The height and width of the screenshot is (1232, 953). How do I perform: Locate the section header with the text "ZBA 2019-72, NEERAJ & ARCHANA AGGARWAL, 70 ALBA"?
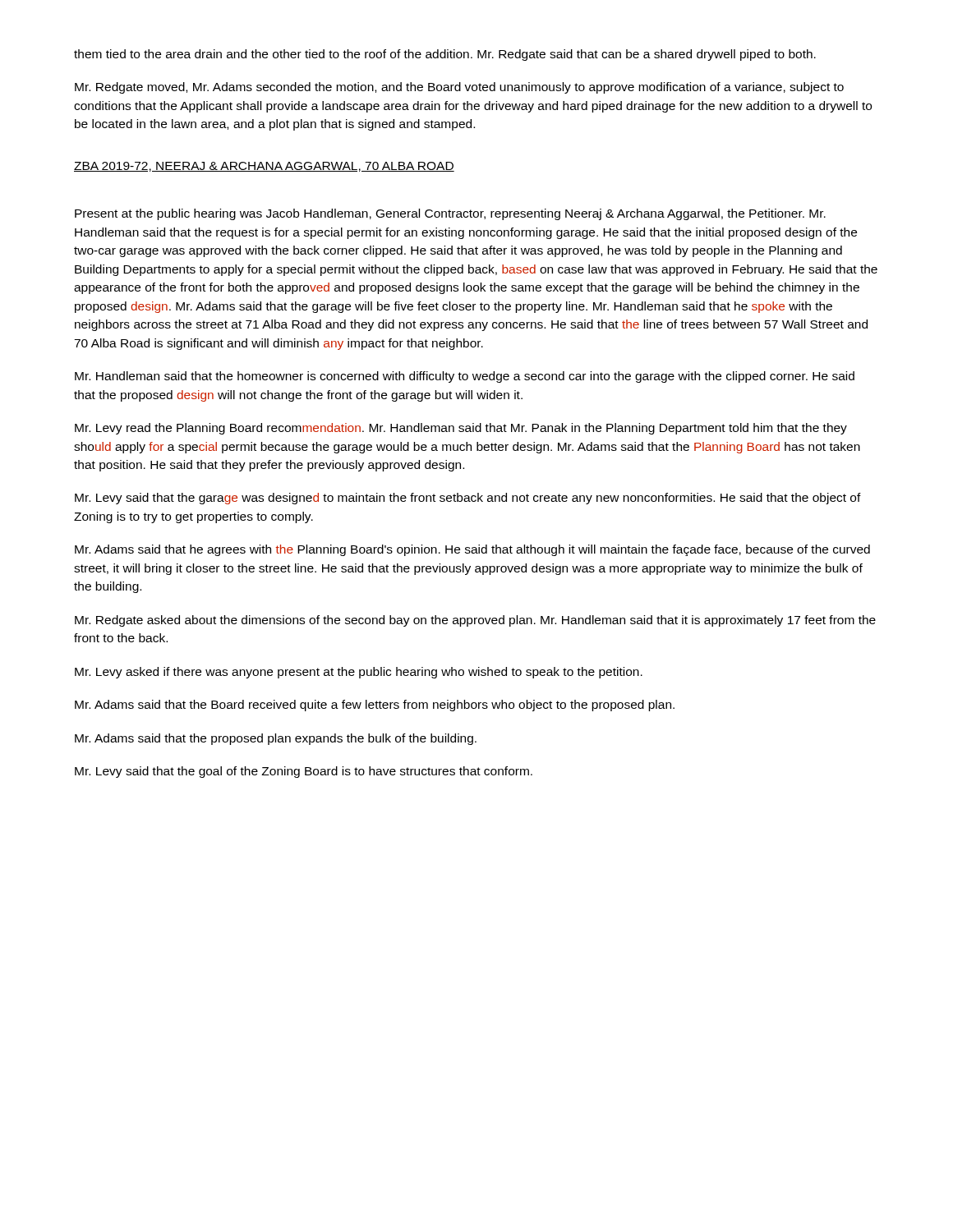coord(264,166)
